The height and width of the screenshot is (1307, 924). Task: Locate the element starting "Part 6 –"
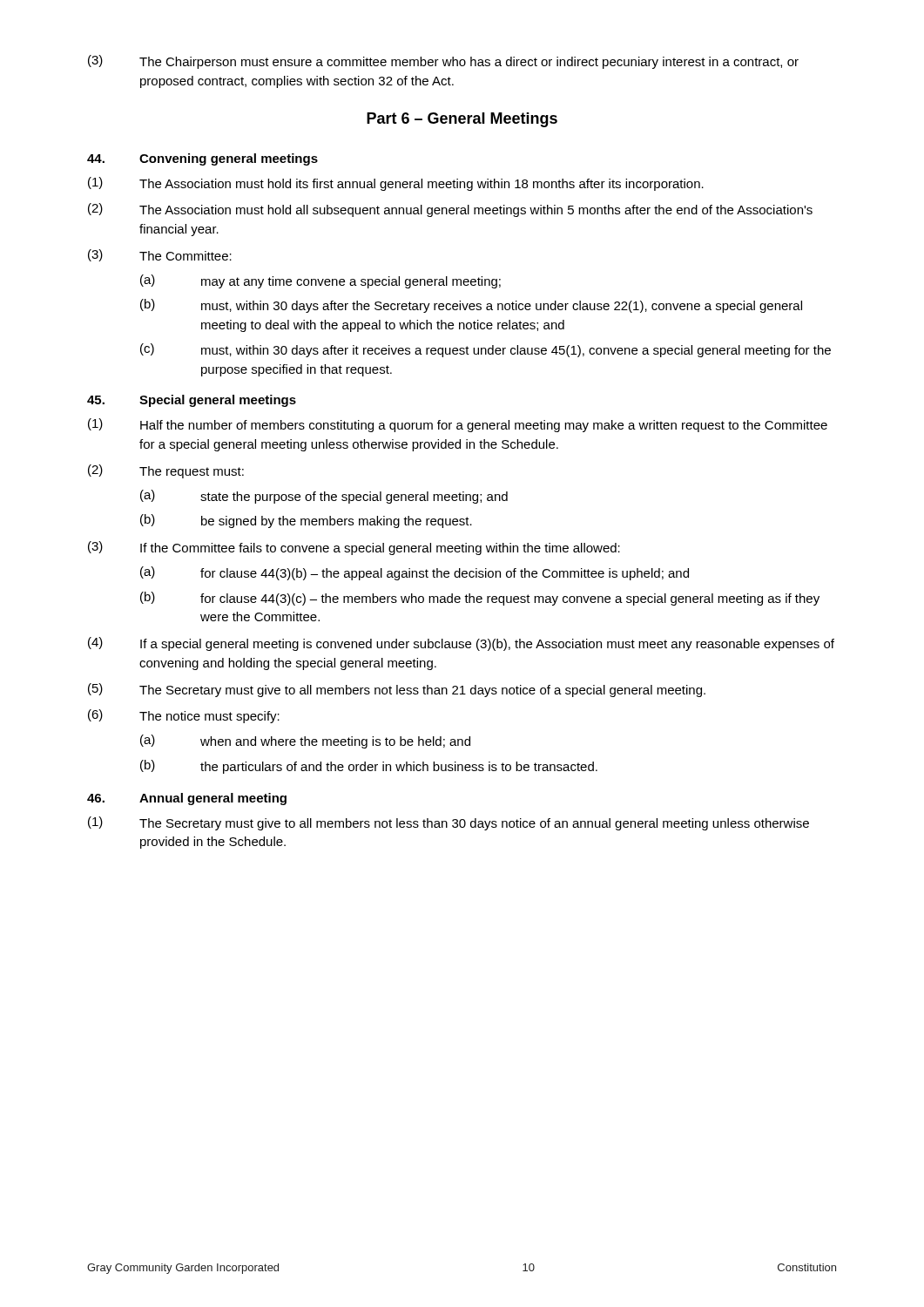coord(462,118)
